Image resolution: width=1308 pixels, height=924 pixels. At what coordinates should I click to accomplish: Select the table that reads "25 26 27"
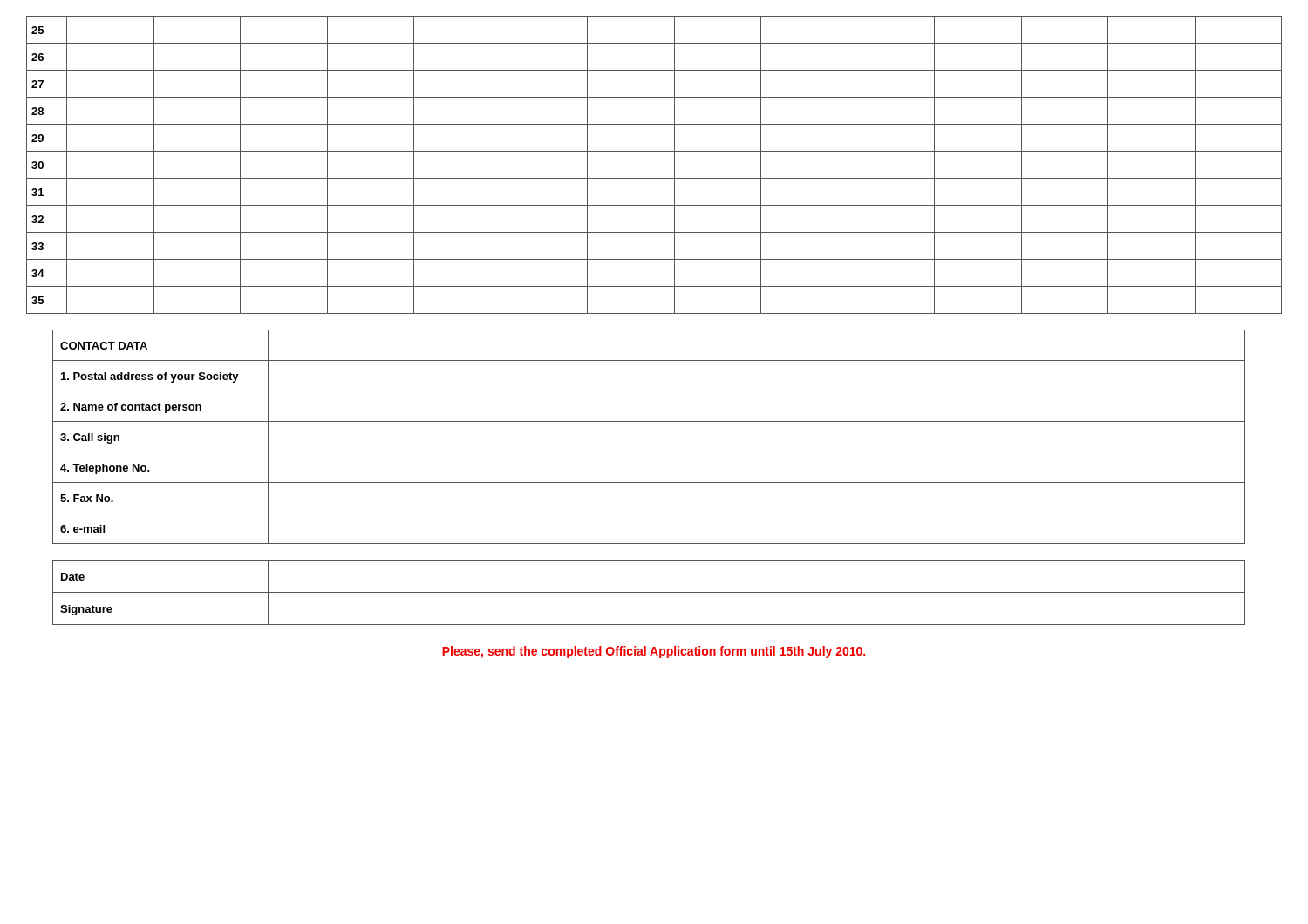654,165
